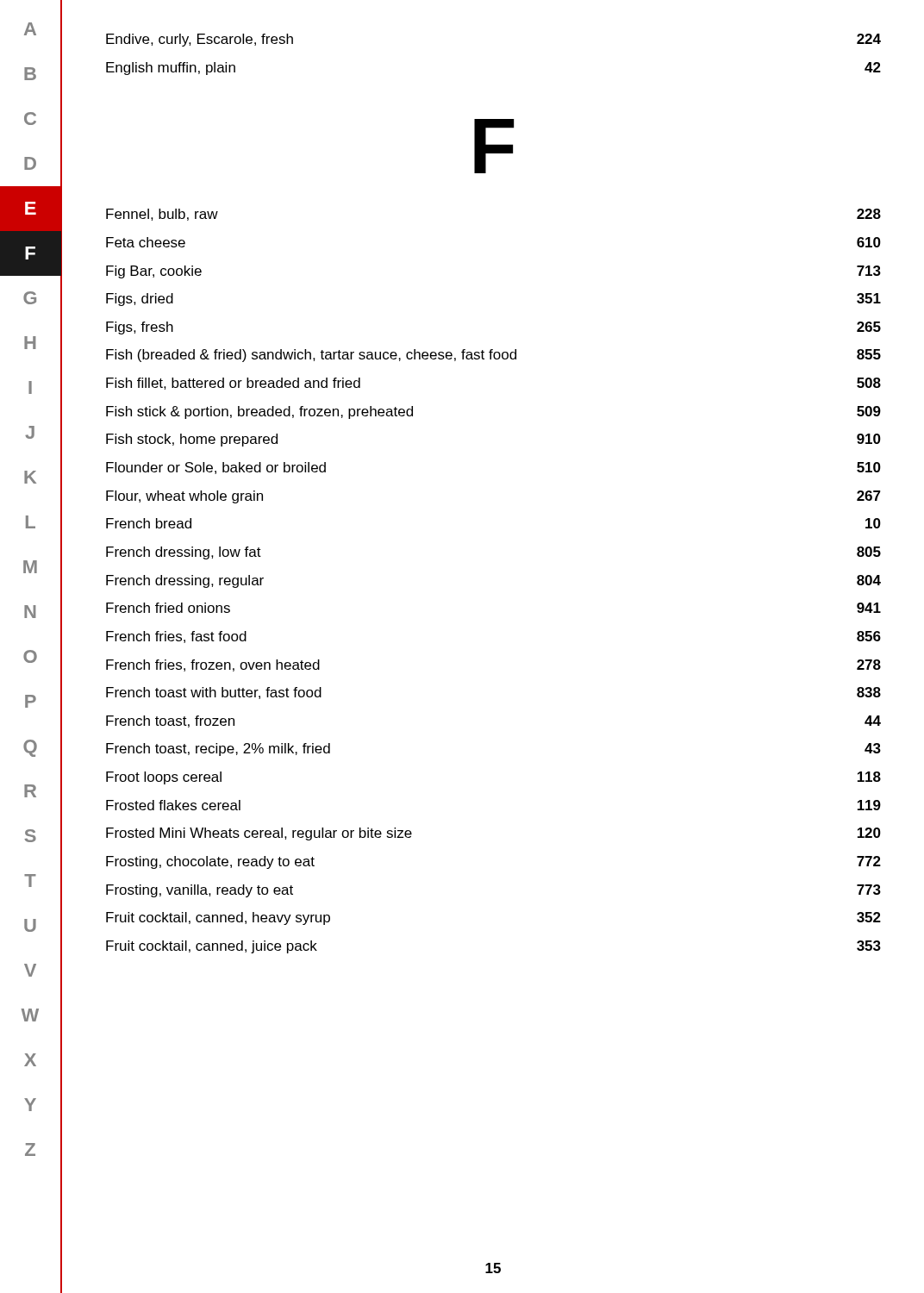Select the list item that reads "Froot loops cereal 118"
Image resolution: width=924 pixels, height=1293 pixels.
pos(165,778)
